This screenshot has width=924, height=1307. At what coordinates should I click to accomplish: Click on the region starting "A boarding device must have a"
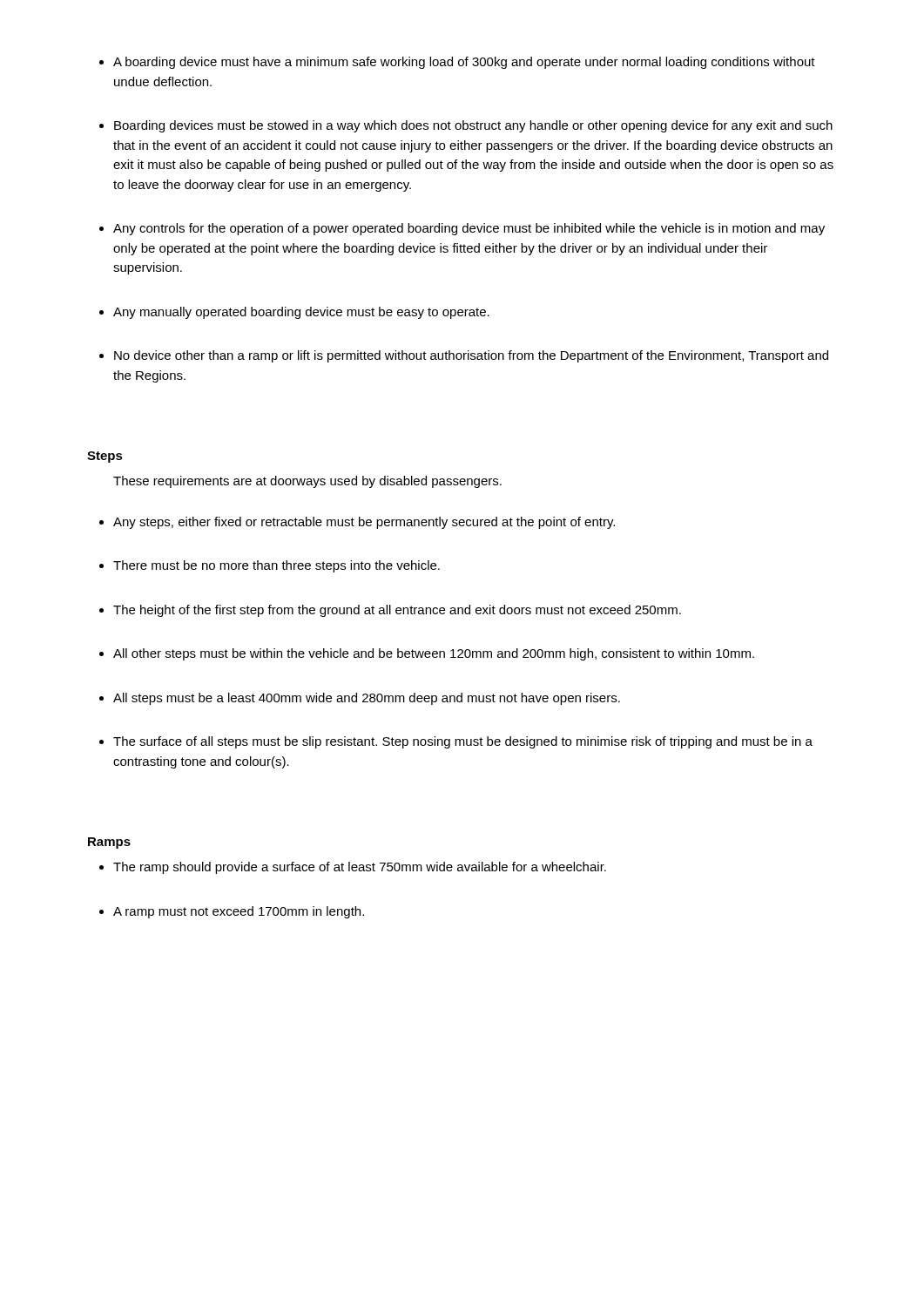[x=475, y=72]
